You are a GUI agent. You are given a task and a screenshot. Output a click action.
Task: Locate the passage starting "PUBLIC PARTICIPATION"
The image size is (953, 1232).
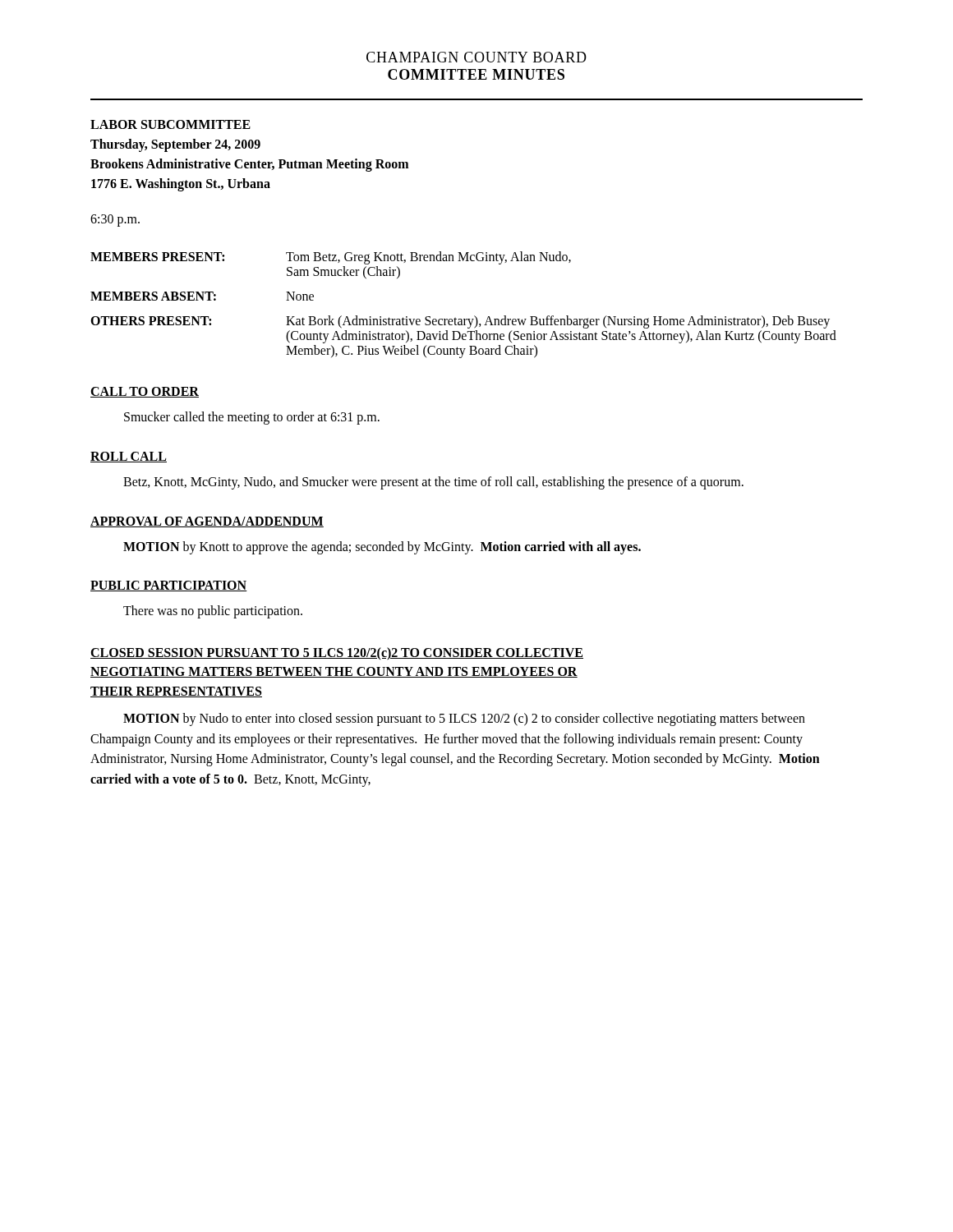click(168, 586)
